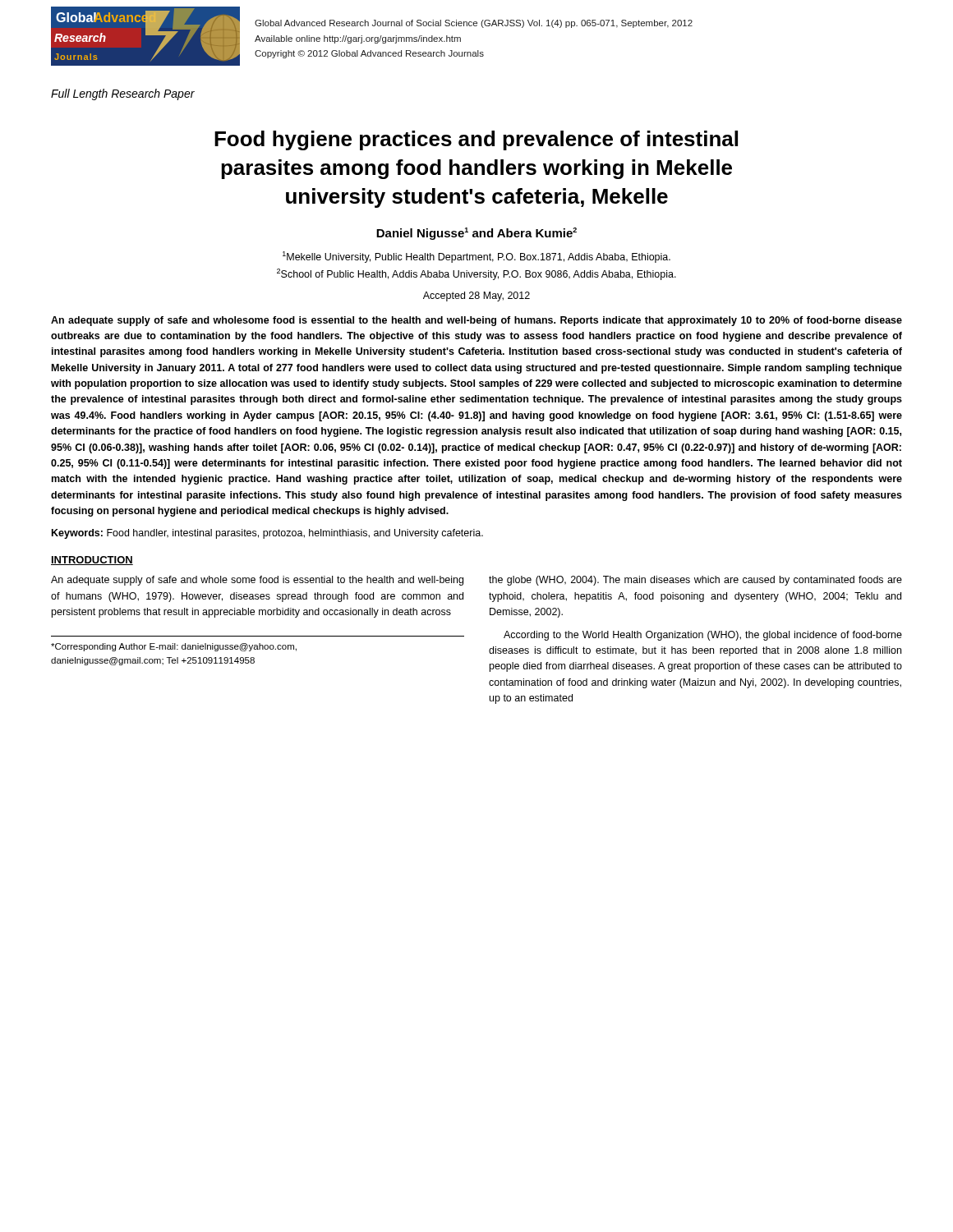This screenshot has width=953, height=1232.
Task: Navigate to the text block starting "Daniel Nigusse1 and Abera Kumie2"
Action: pos(476,233)
